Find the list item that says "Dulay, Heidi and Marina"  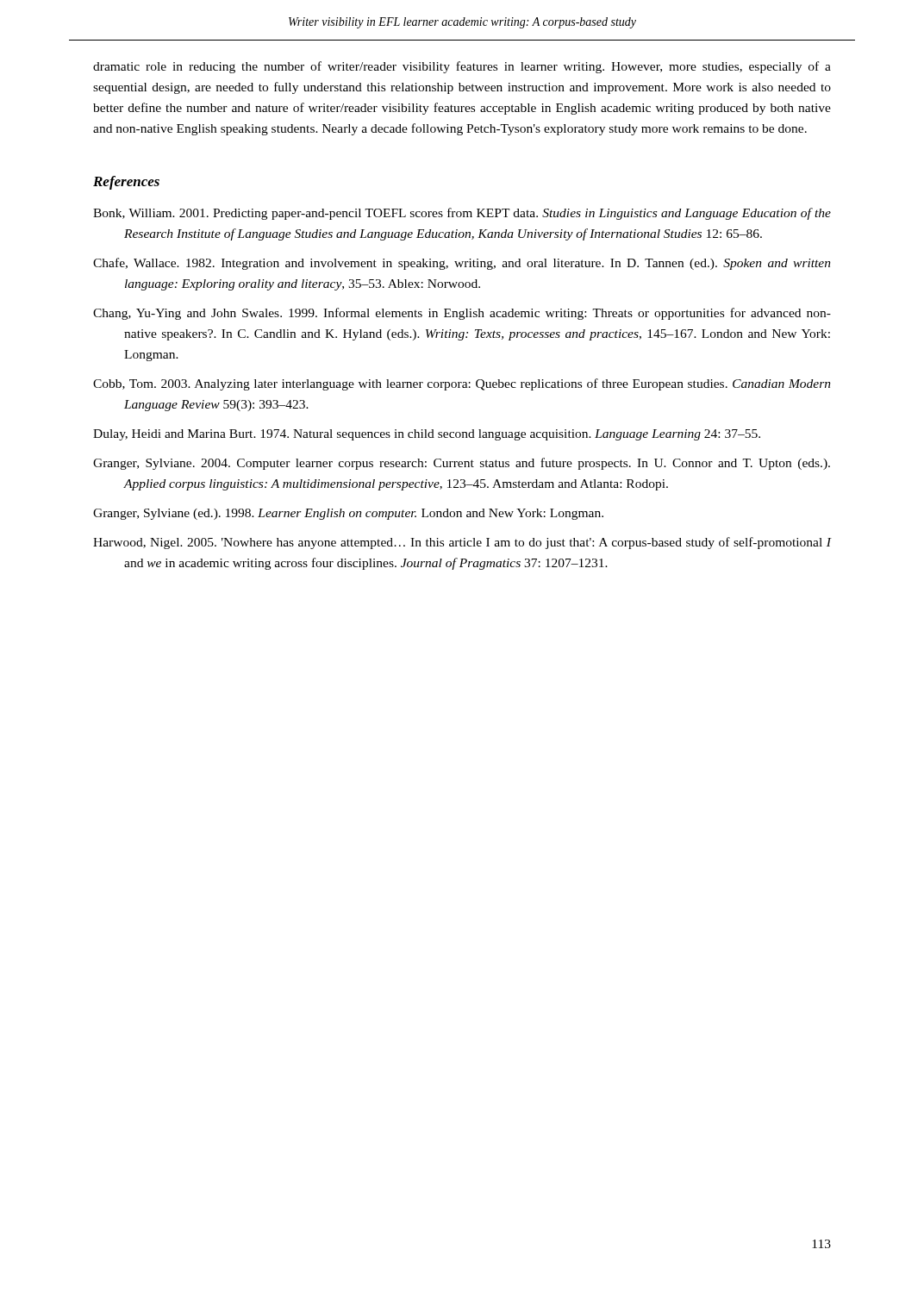[x=427, y=433]
